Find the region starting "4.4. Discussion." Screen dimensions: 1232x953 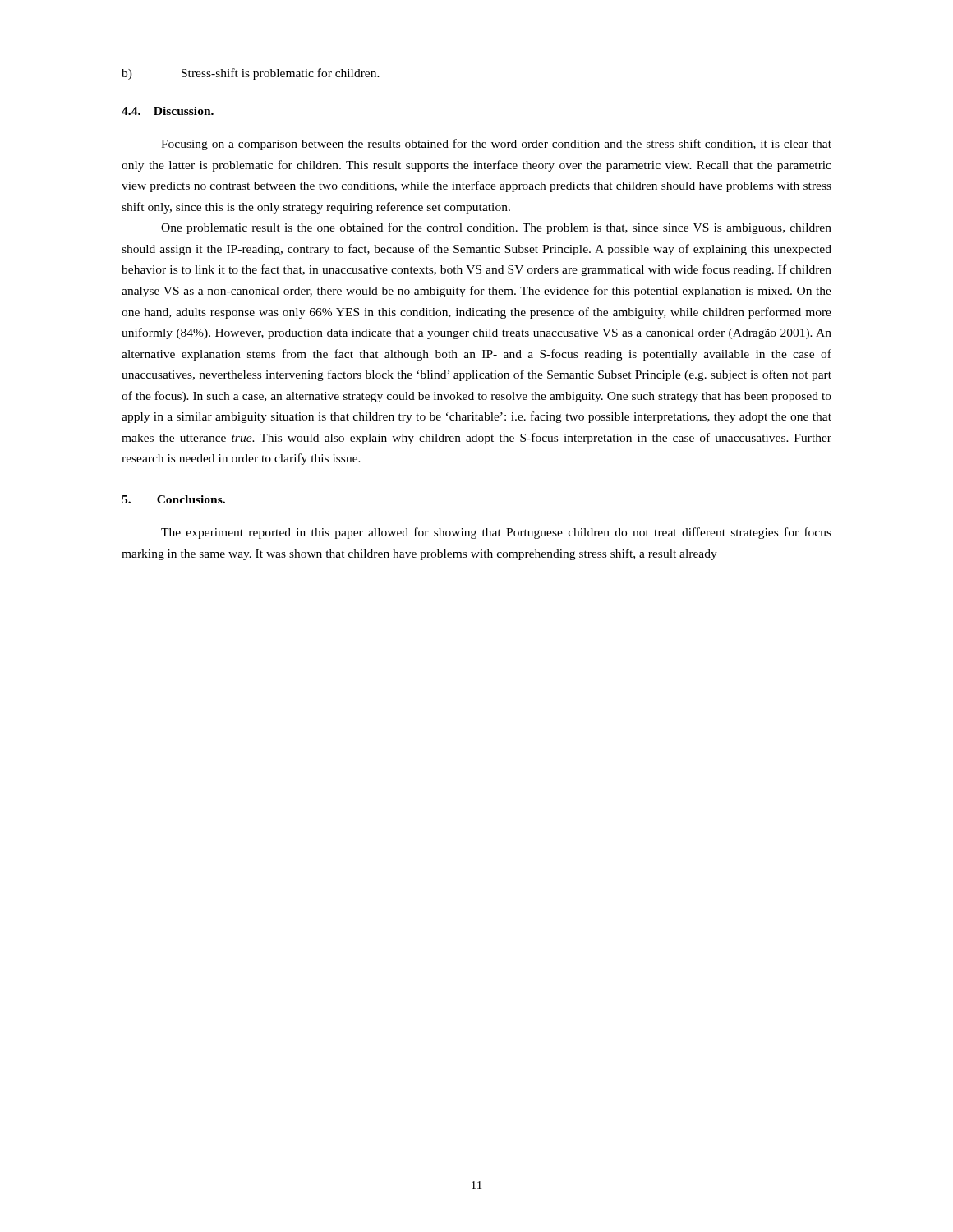pyautogui.click(x=168, y=110)
